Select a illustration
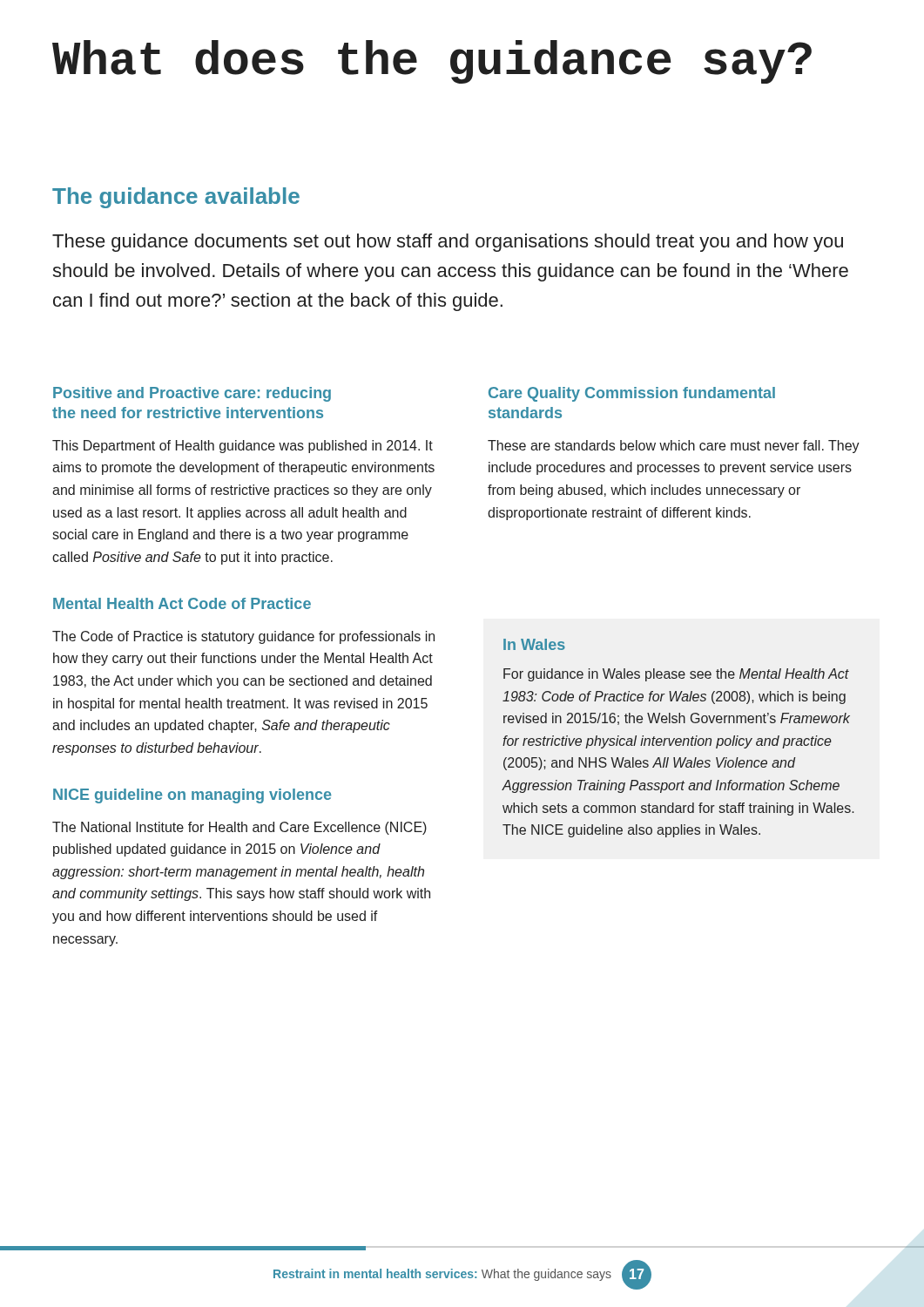Viewport: 924px width, 1307px height. point(885,1268)
